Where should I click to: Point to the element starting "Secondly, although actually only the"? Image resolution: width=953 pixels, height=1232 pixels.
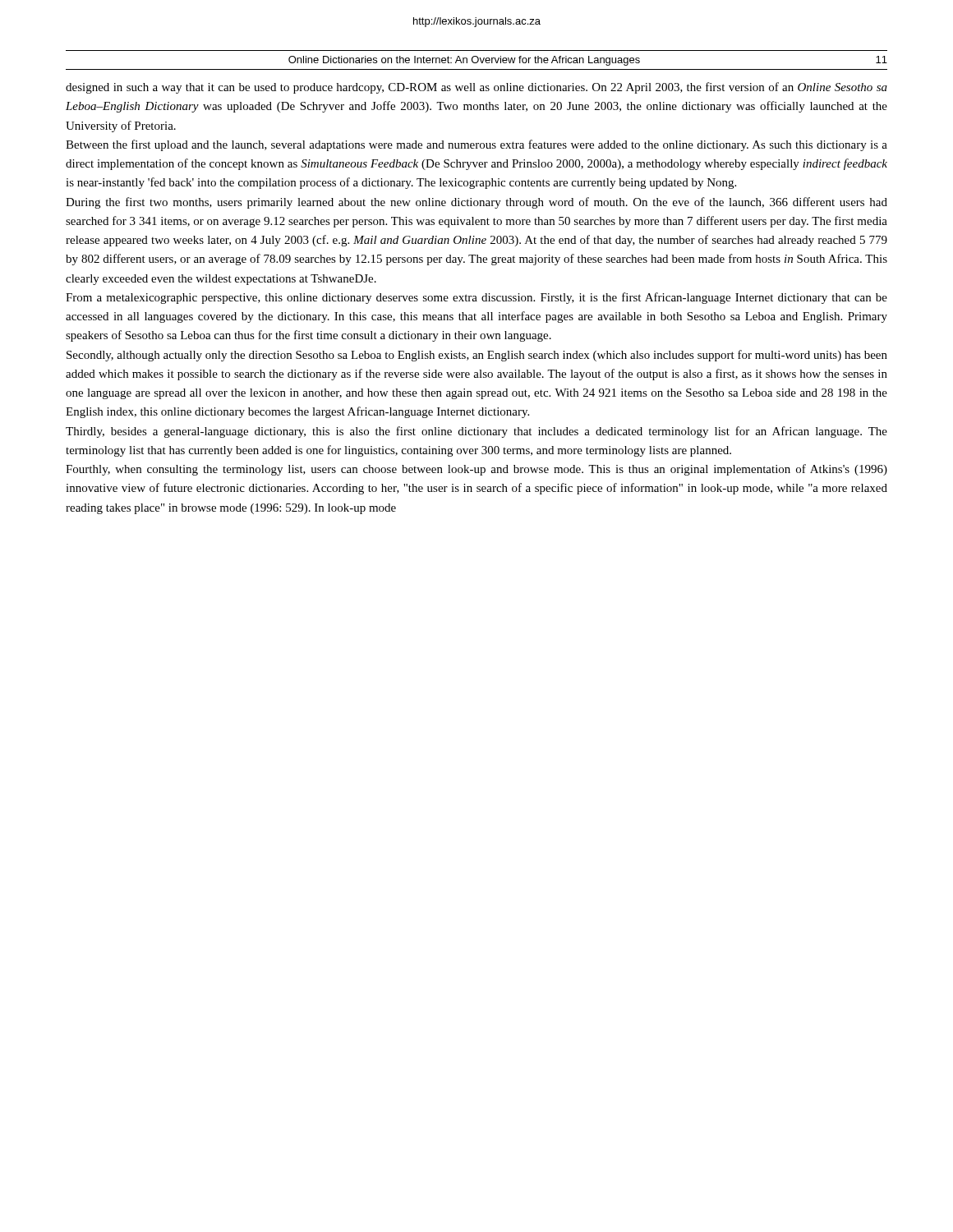point(476,384)
